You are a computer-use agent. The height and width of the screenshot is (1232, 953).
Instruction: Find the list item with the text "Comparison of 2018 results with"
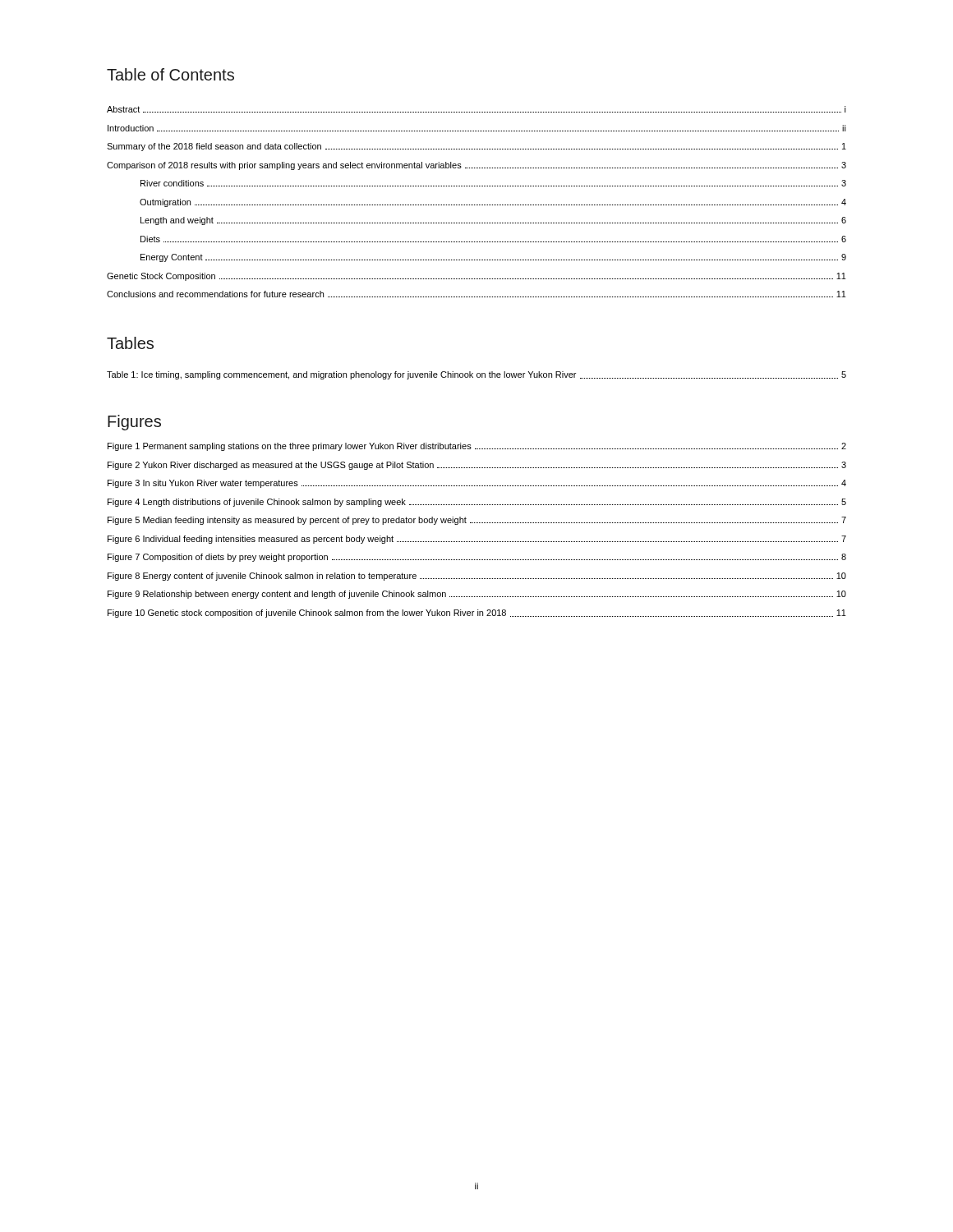pyautogui.click(x=476, y=165)
